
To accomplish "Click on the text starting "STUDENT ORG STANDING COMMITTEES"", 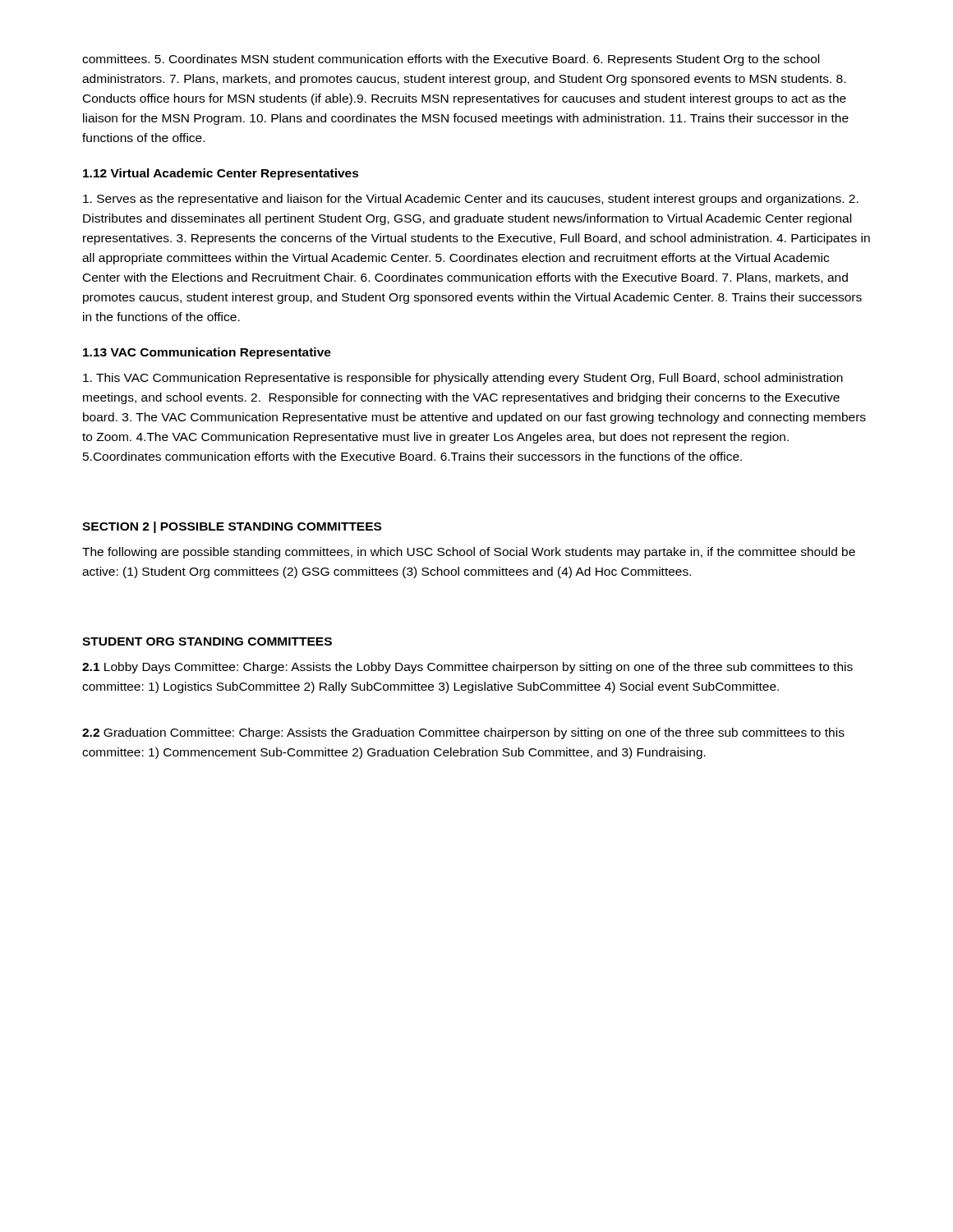I will pyautogui.click(x=207, y=641).
